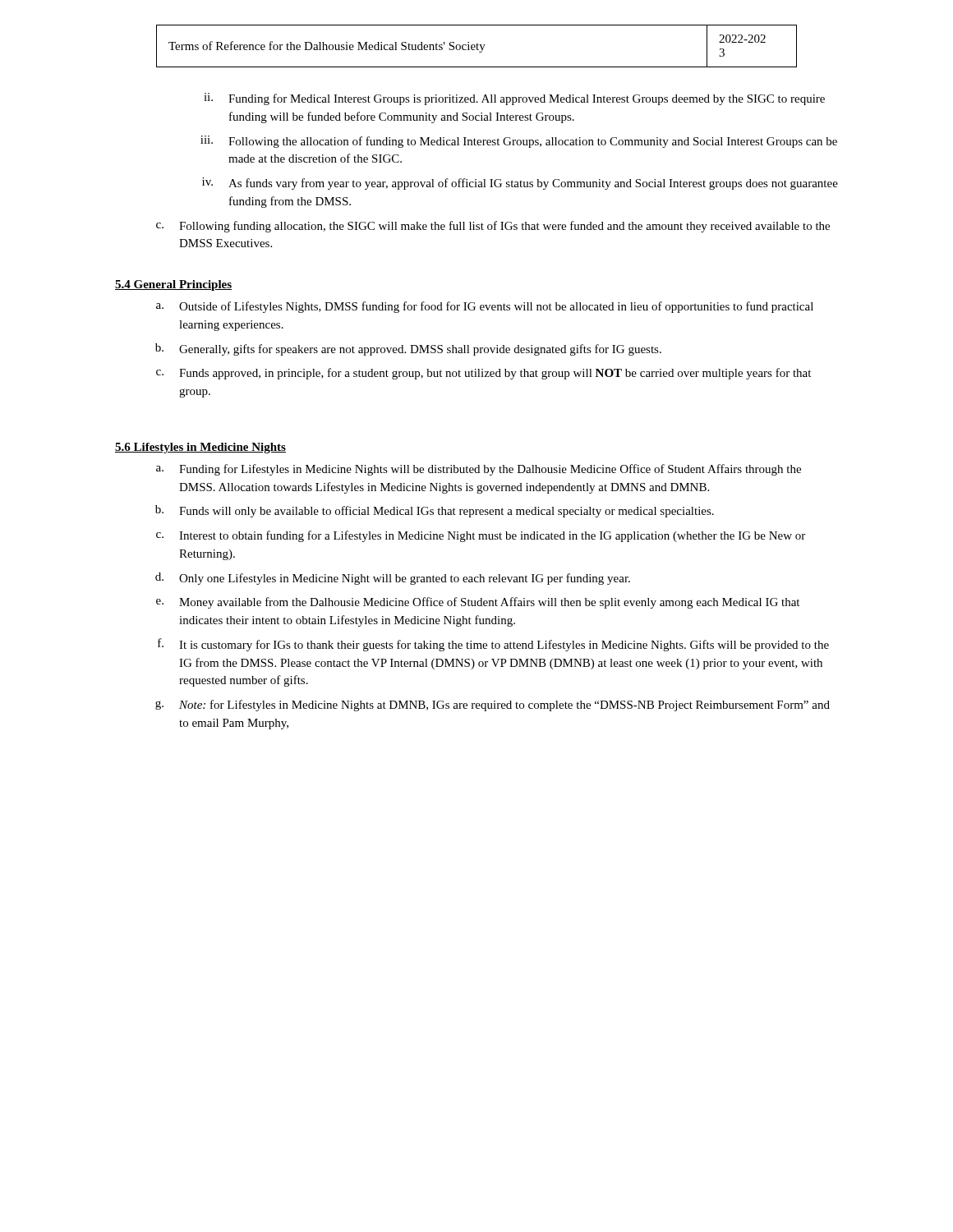Select the passage starting "c. Funds approved, in"
The height and width of the screenshot is (1232, 953).
click(x=476, y=383)
